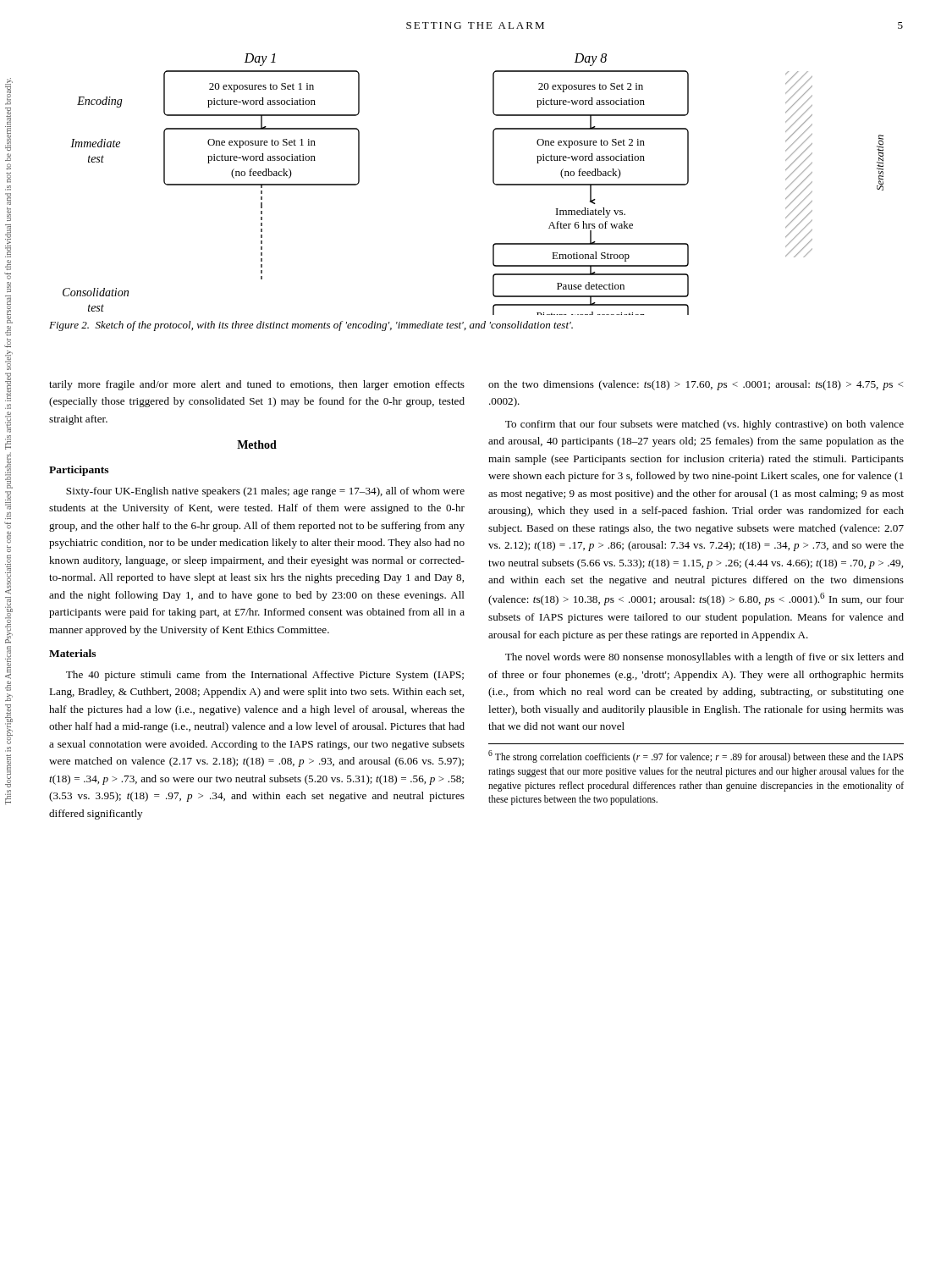Image resolution: width=952 pixels, height=1270 pixels.
Task: Find the flowchart
Action: 476,180
